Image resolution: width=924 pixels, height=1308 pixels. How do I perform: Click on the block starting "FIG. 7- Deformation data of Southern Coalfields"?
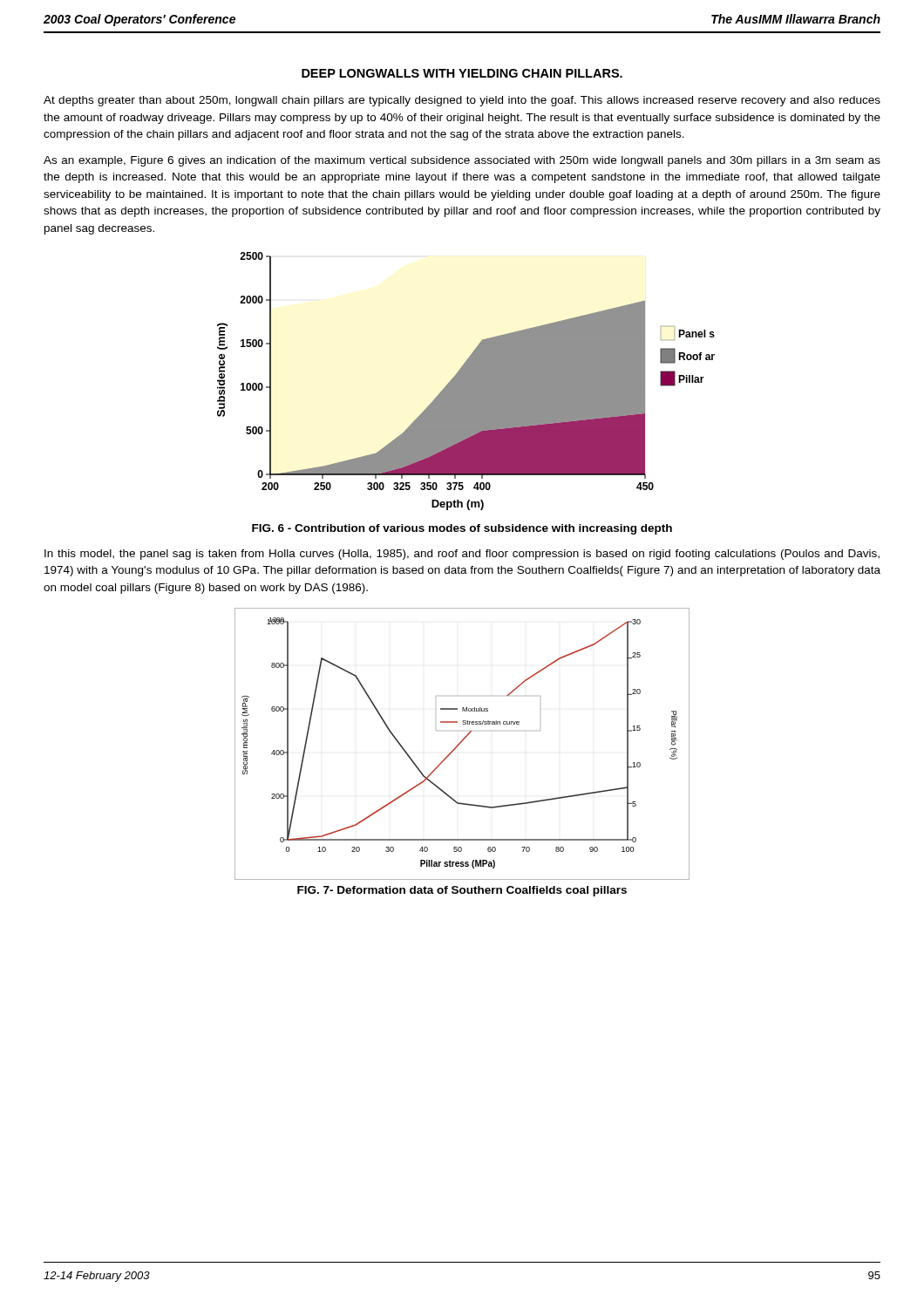tap(462, 890)
